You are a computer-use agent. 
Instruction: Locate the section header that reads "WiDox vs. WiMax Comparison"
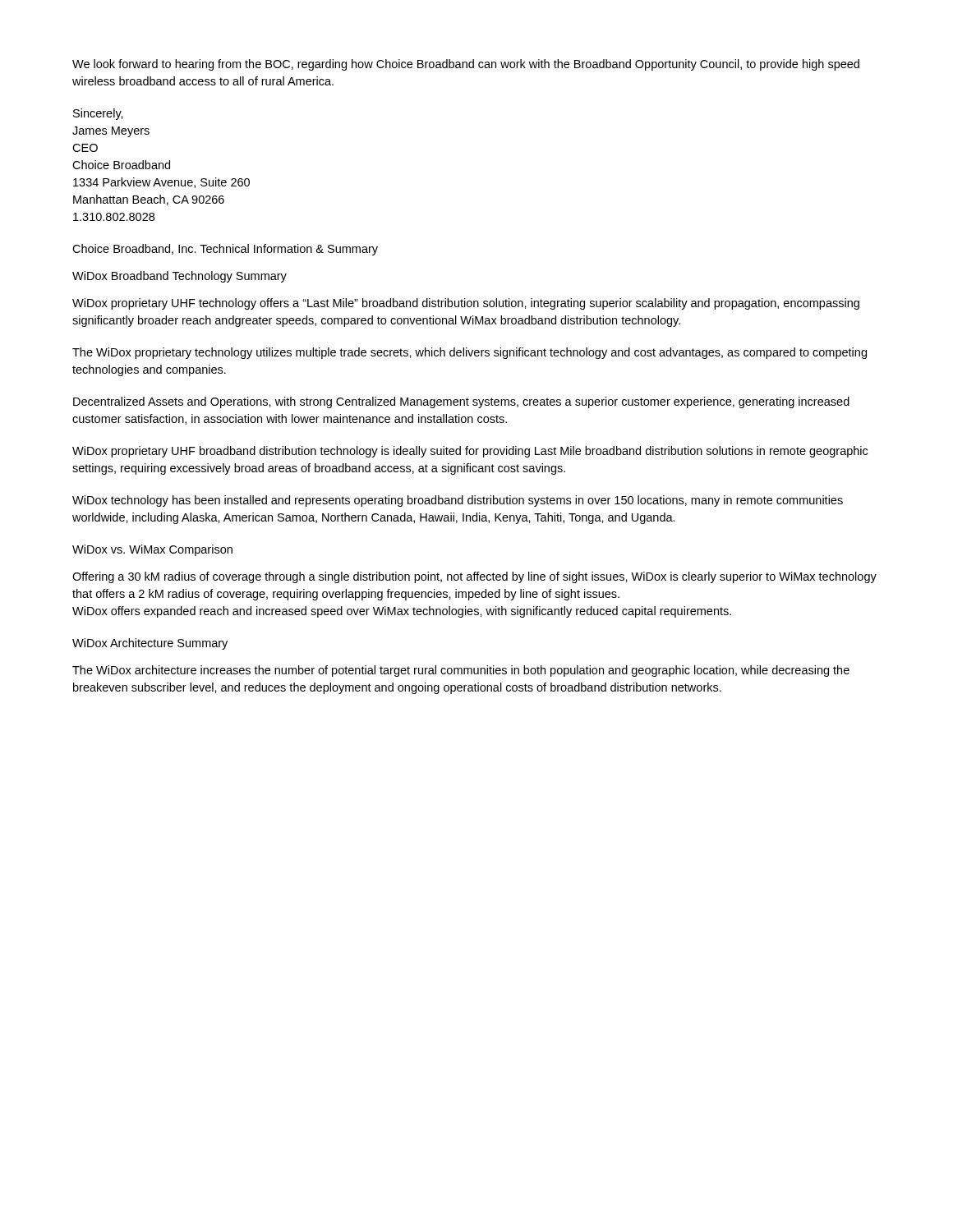point(153,550)
